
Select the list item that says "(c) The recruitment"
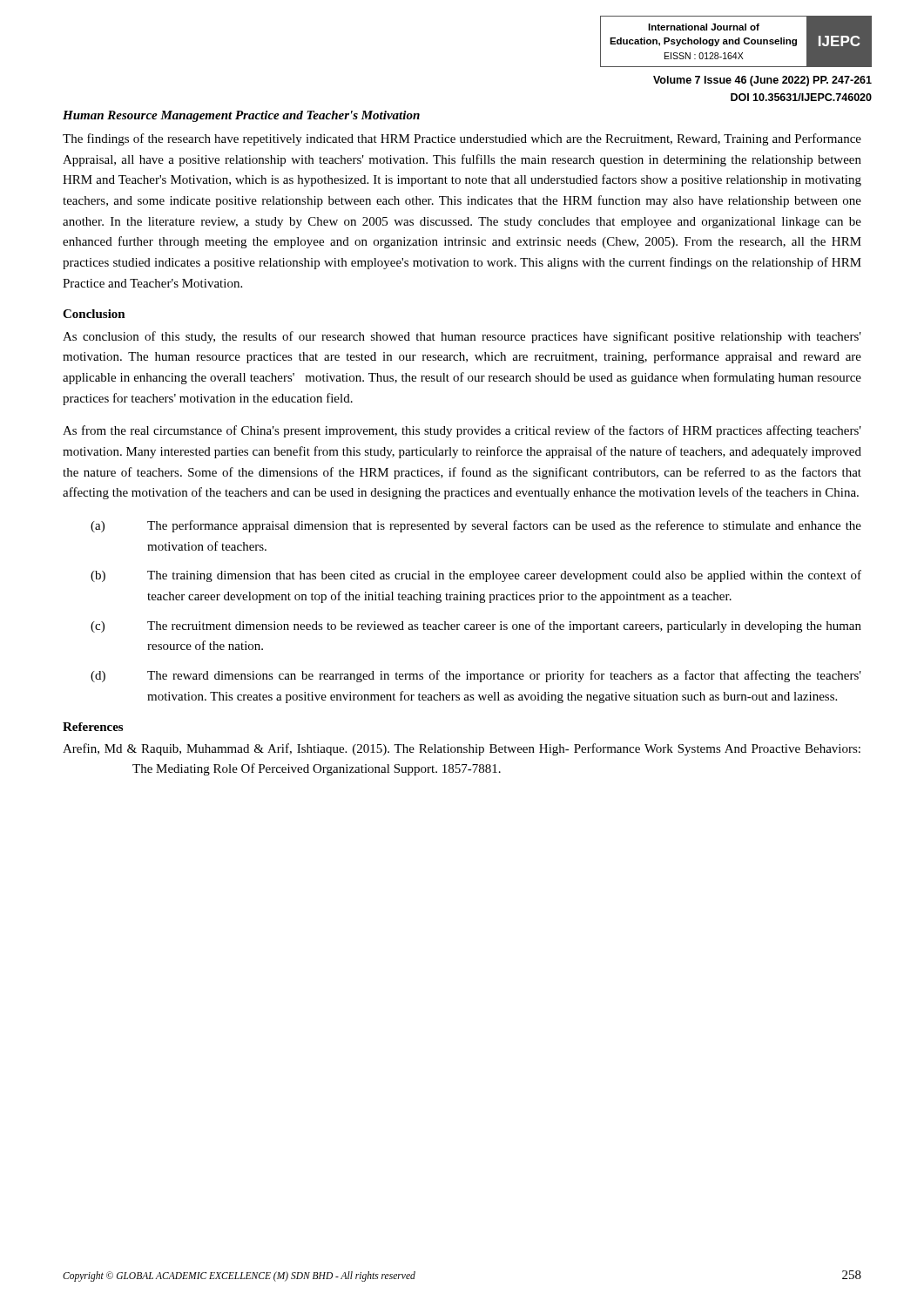coord(462,637)
